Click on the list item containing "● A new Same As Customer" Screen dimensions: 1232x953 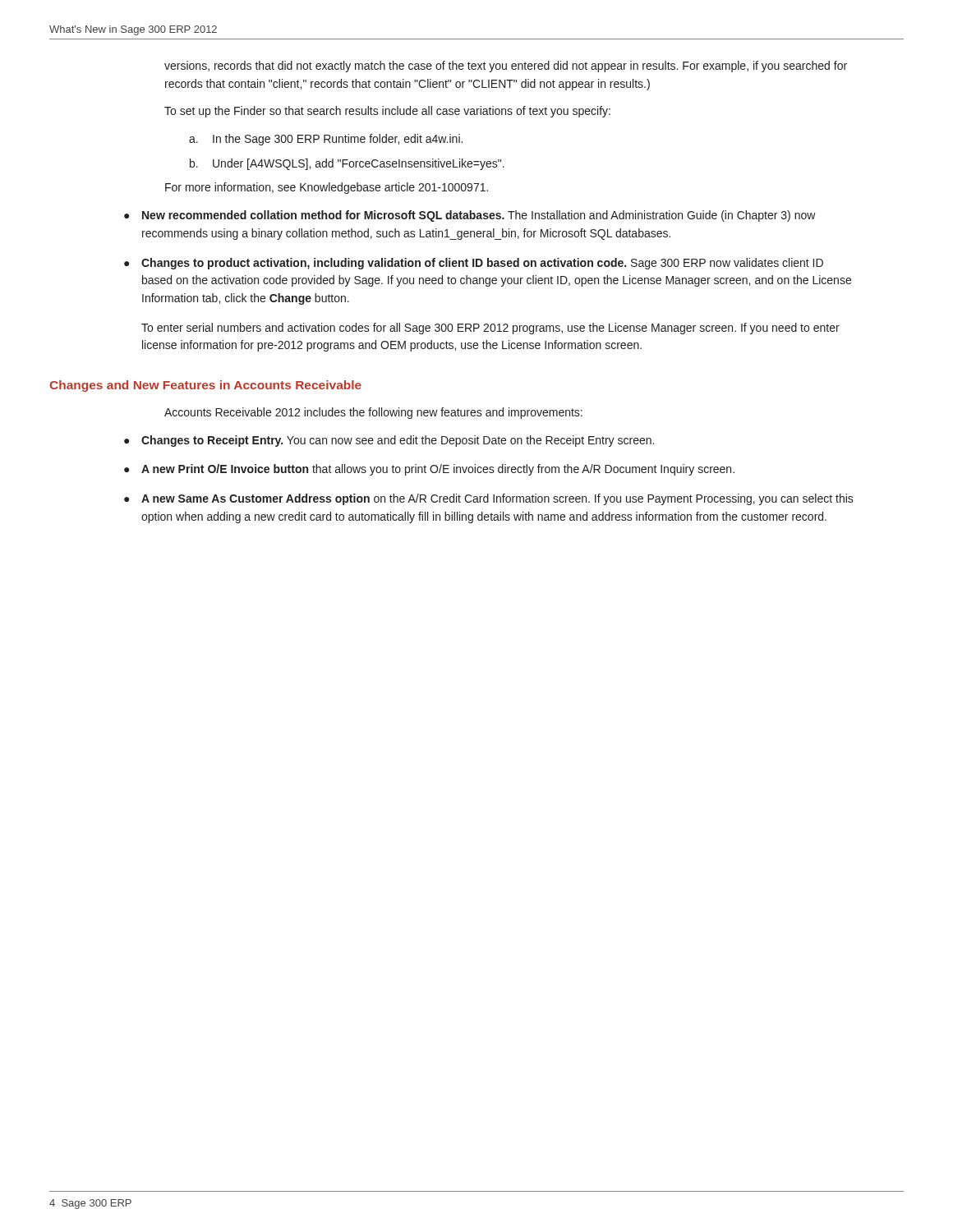pos(489,508)
